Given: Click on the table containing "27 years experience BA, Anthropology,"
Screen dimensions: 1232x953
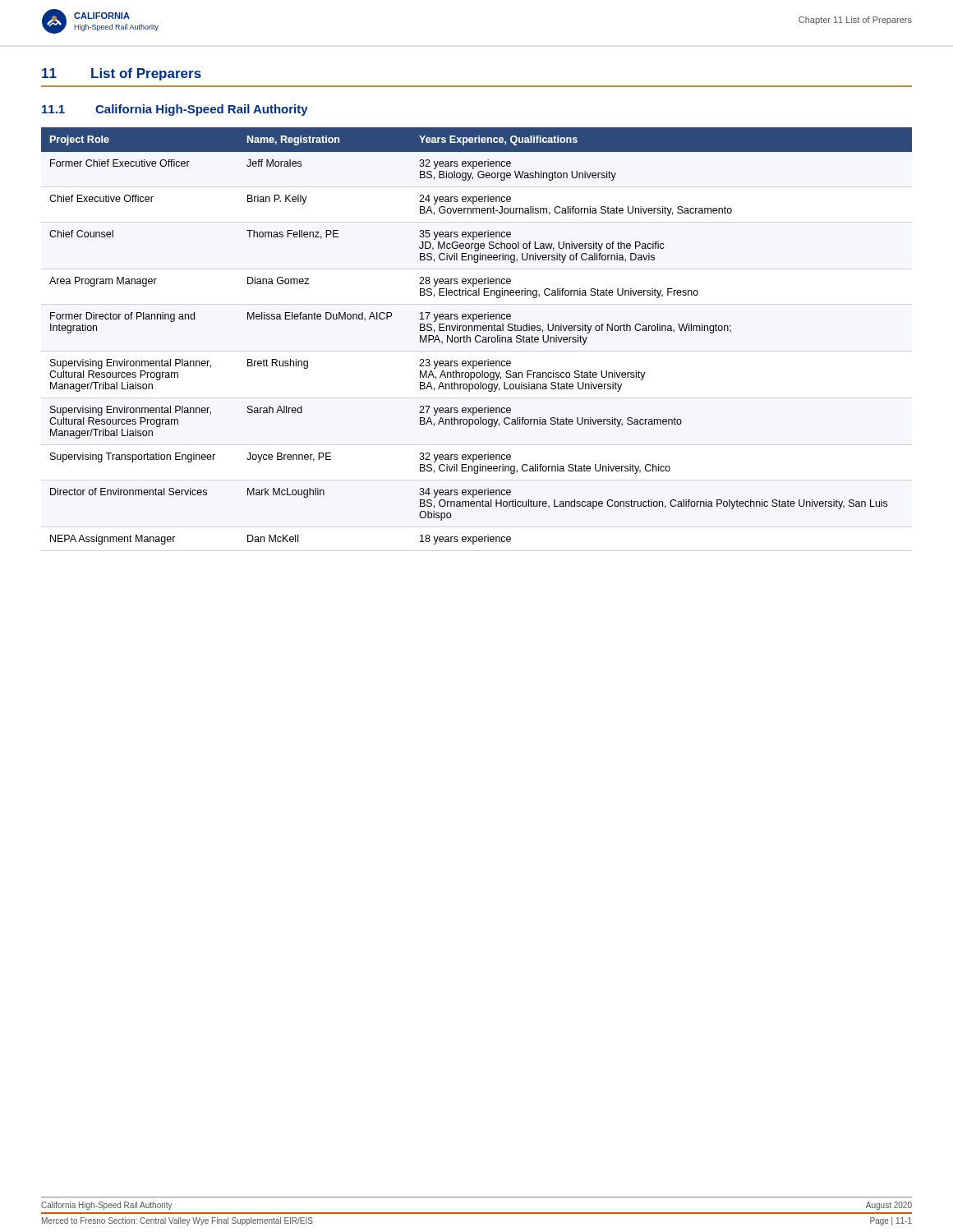Looking at the screenshot, I should pyautogui.click(x=476, y=339).
